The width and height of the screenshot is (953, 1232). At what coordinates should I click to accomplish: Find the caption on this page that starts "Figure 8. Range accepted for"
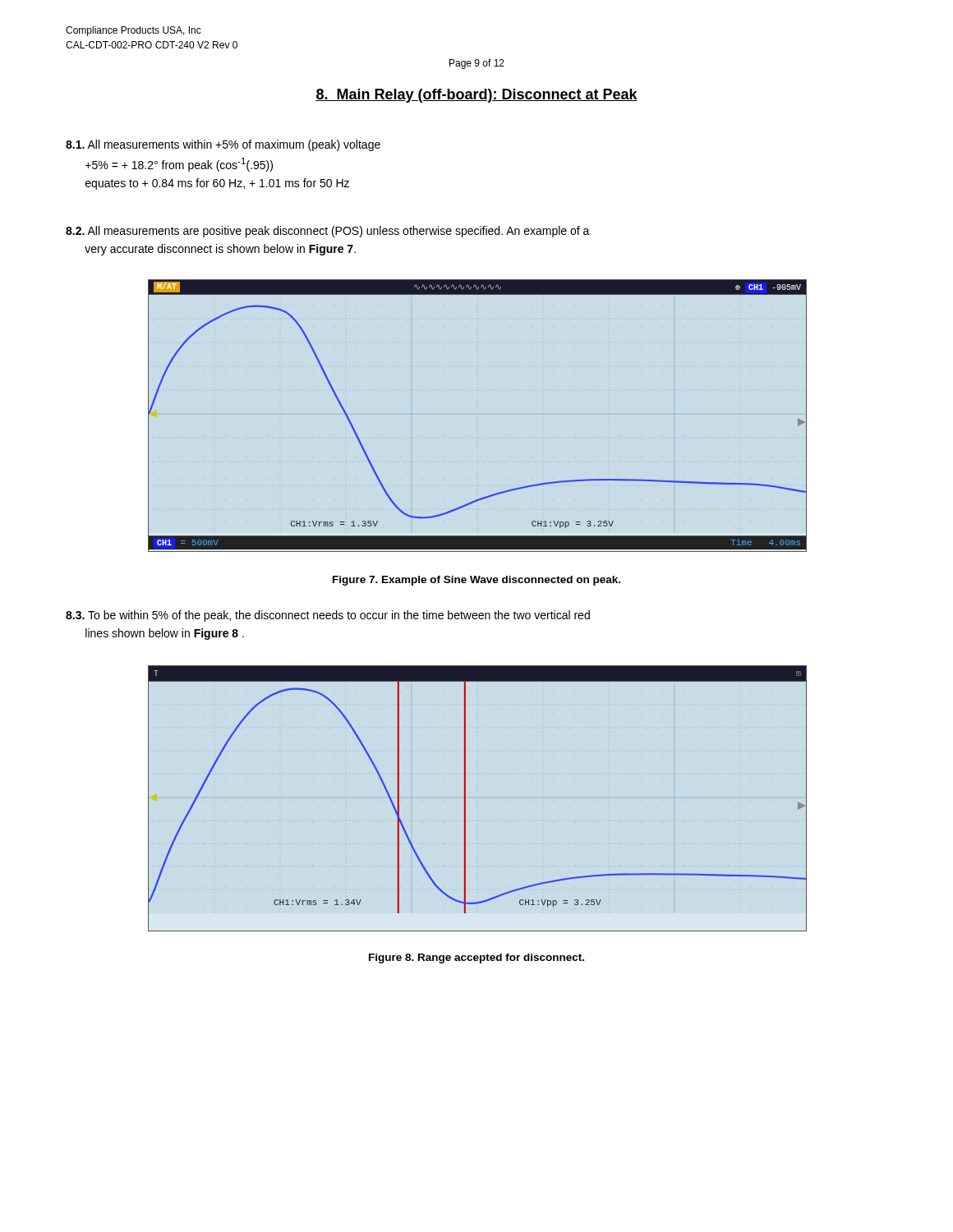pyautogui.click(x=476, y=957)
